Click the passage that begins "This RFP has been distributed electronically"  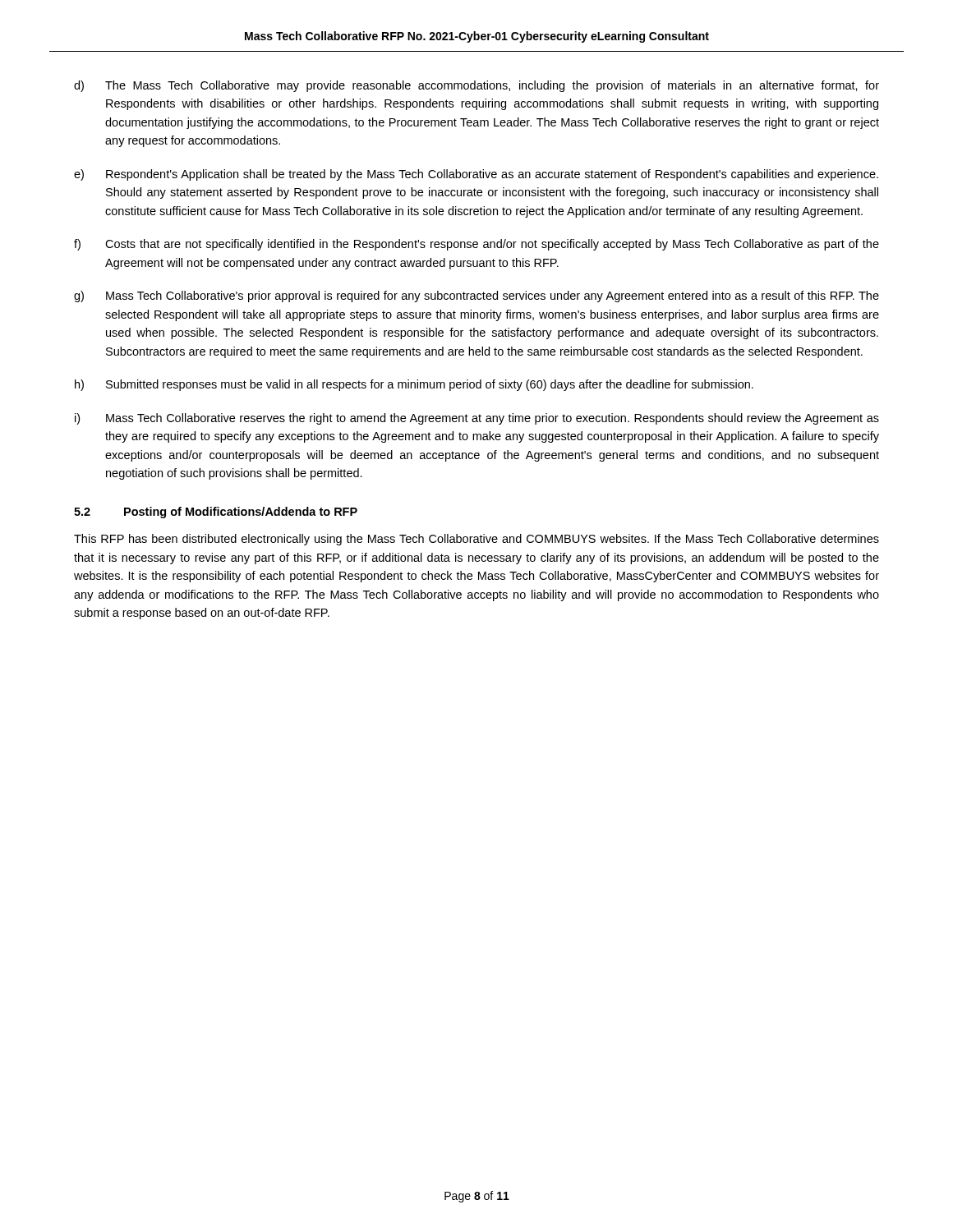point(476,576)
